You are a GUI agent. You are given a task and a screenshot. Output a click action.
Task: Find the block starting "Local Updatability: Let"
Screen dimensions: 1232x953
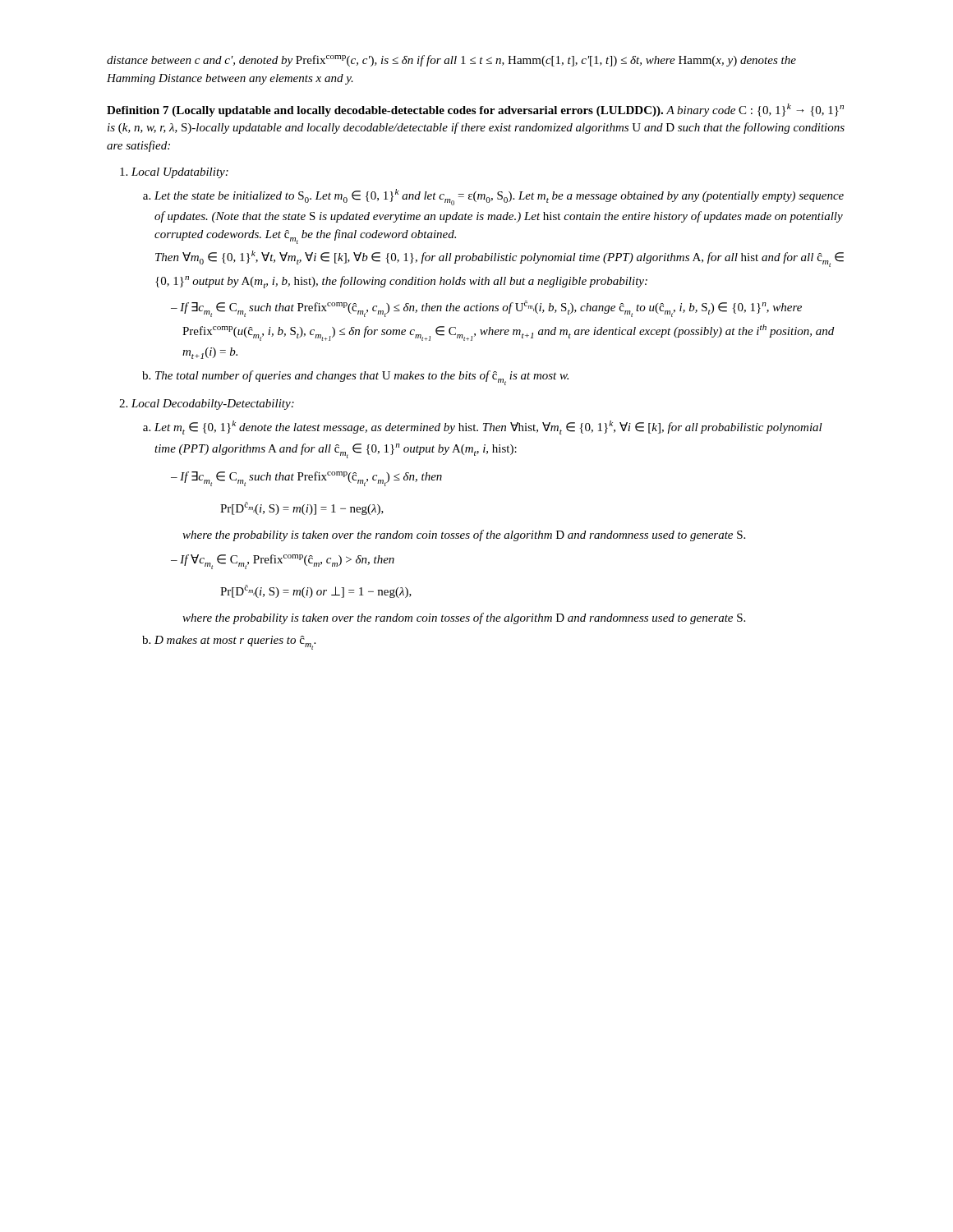(x=489, y=276)
